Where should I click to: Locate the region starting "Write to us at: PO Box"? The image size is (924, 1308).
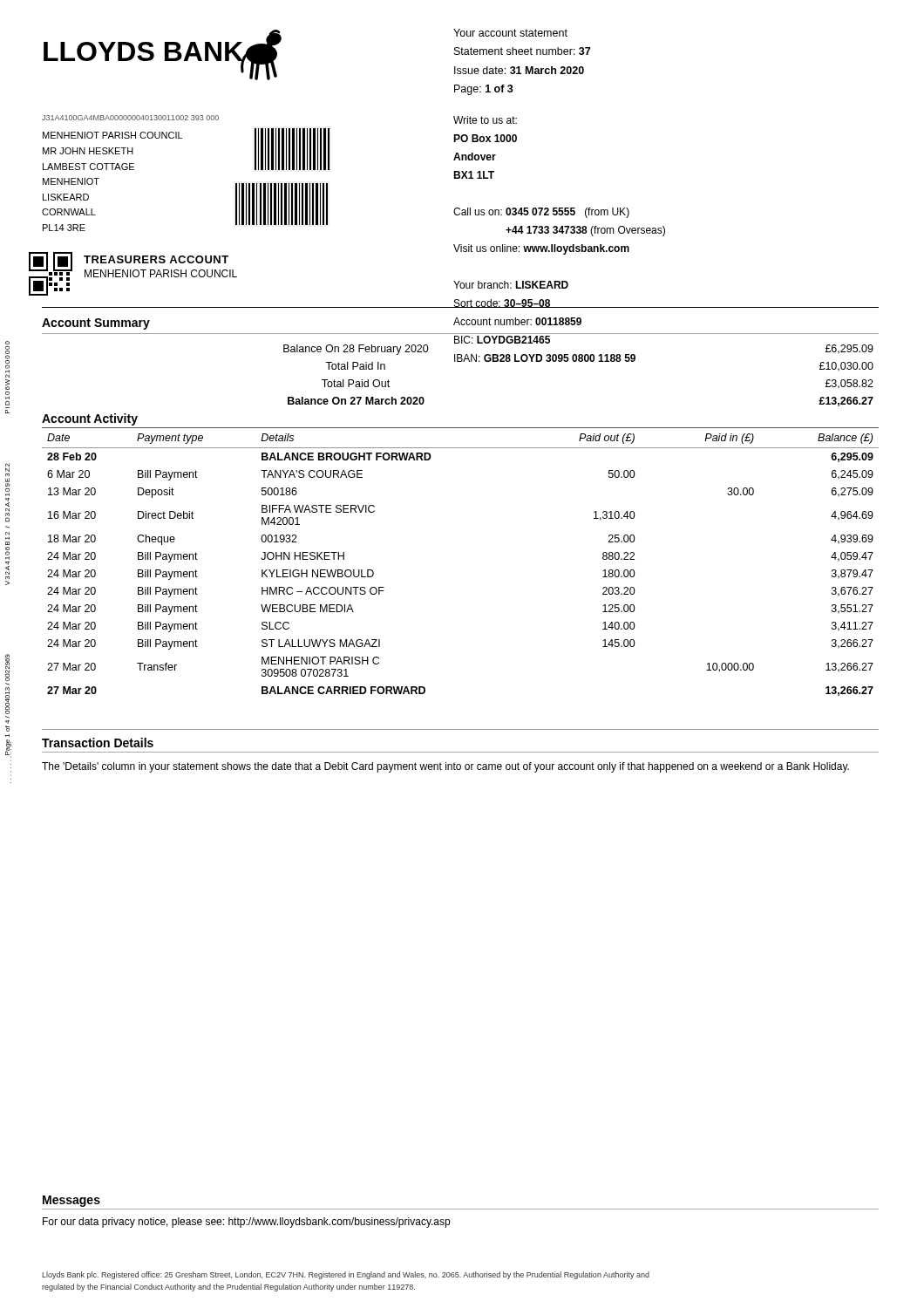[560, 239]
